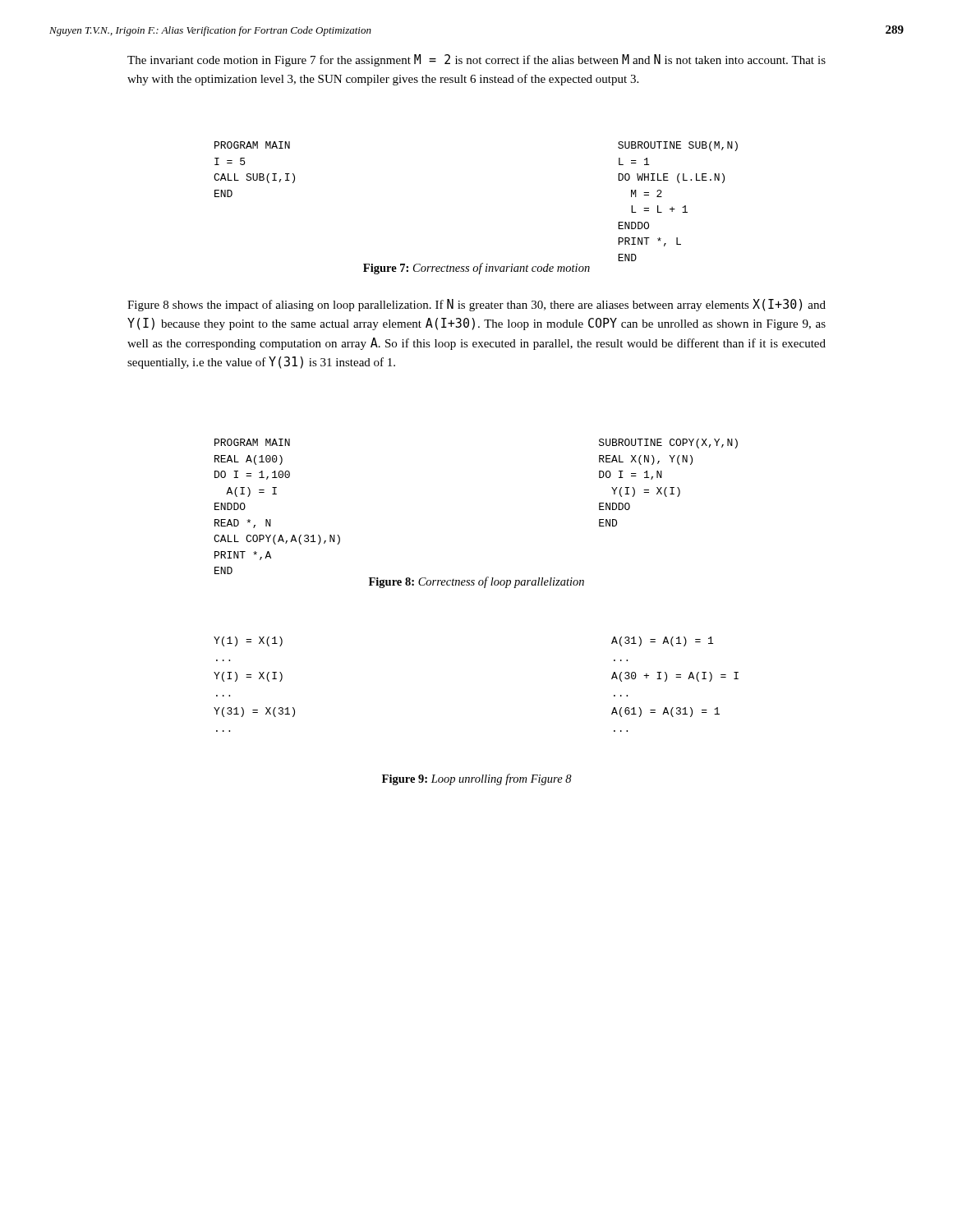The height and width of the screenshot is (1232, 953).
Task: Click on the caption that reads "Figure 8: Correctness of loop"
Action: [476, 582]
